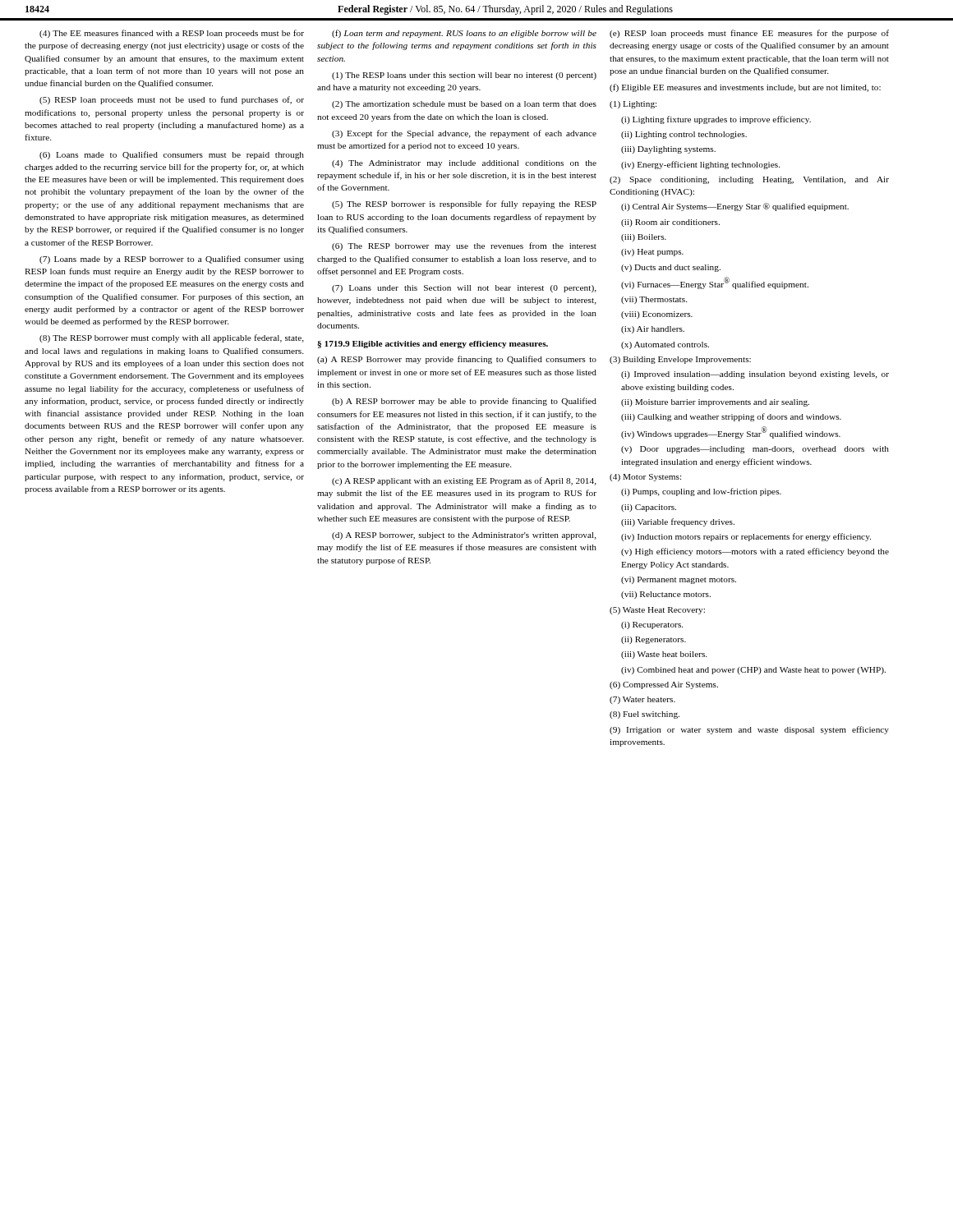Select the block starting "(8) Fuel switching."
This screenshot has height=1232, width=953.
coord(645,714)
